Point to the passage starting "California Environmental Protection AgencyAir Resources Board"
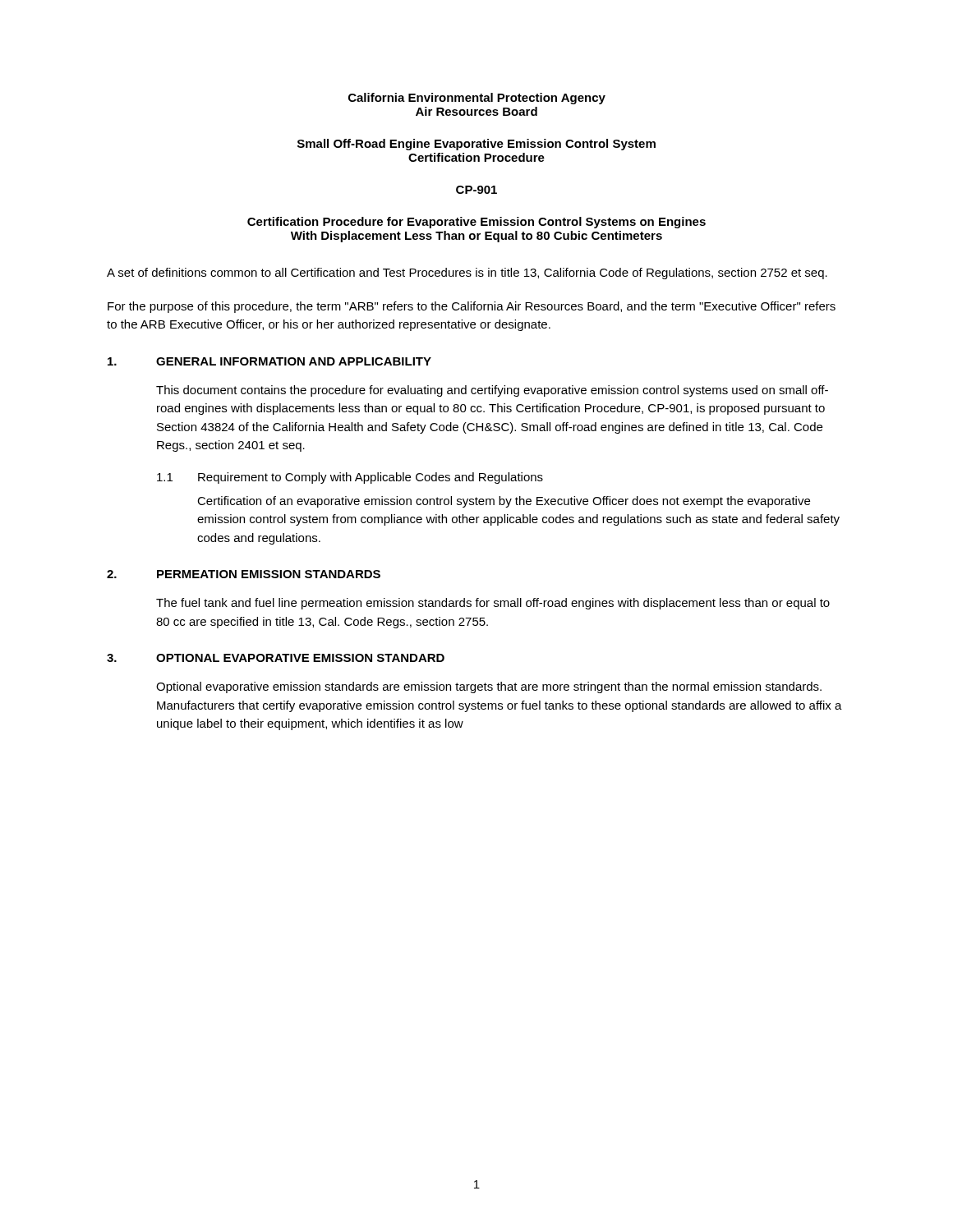The height and width of the screenshot is (1232, 953). coord(476,104)
